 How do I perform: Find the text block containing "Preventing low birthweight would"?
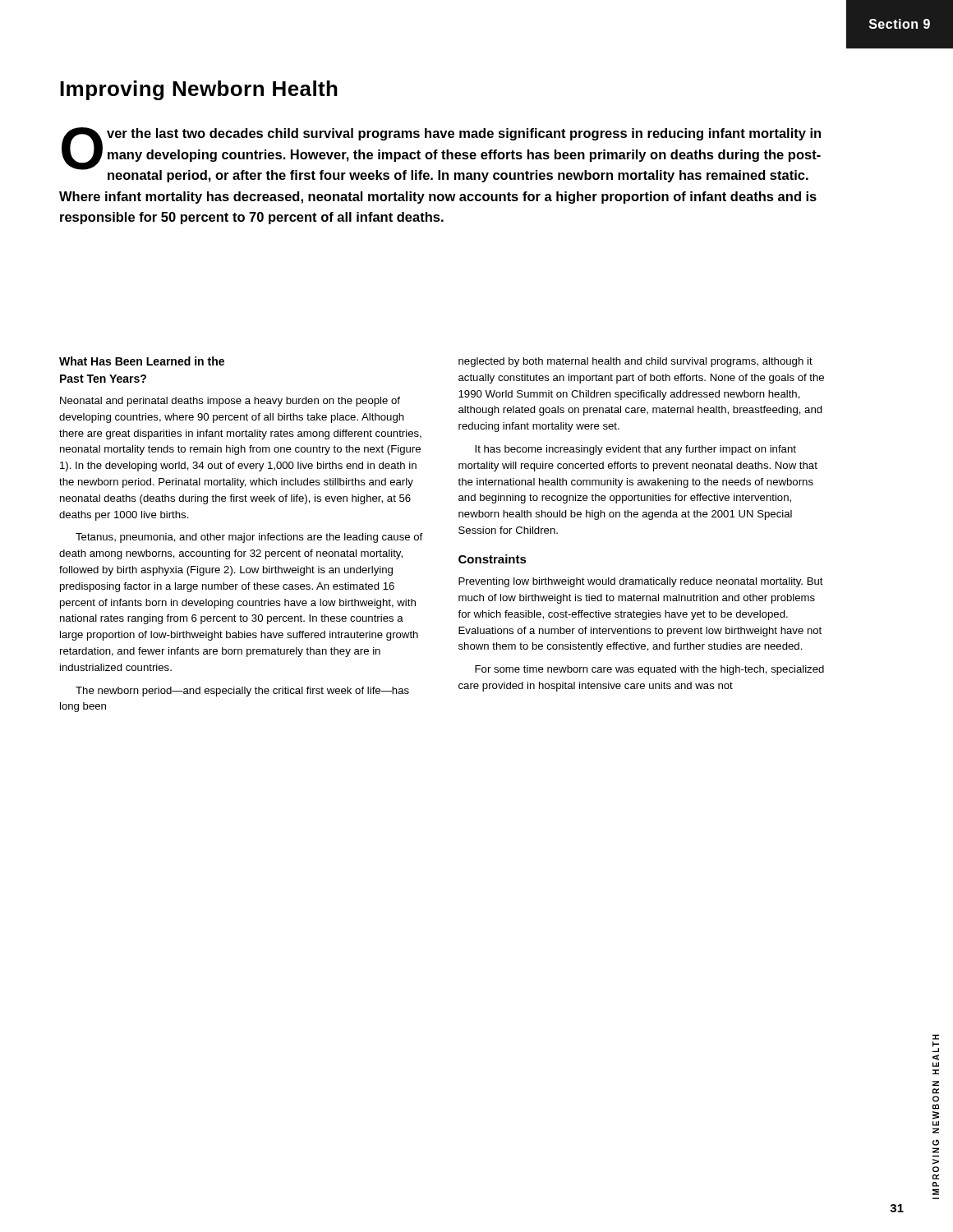642,634
